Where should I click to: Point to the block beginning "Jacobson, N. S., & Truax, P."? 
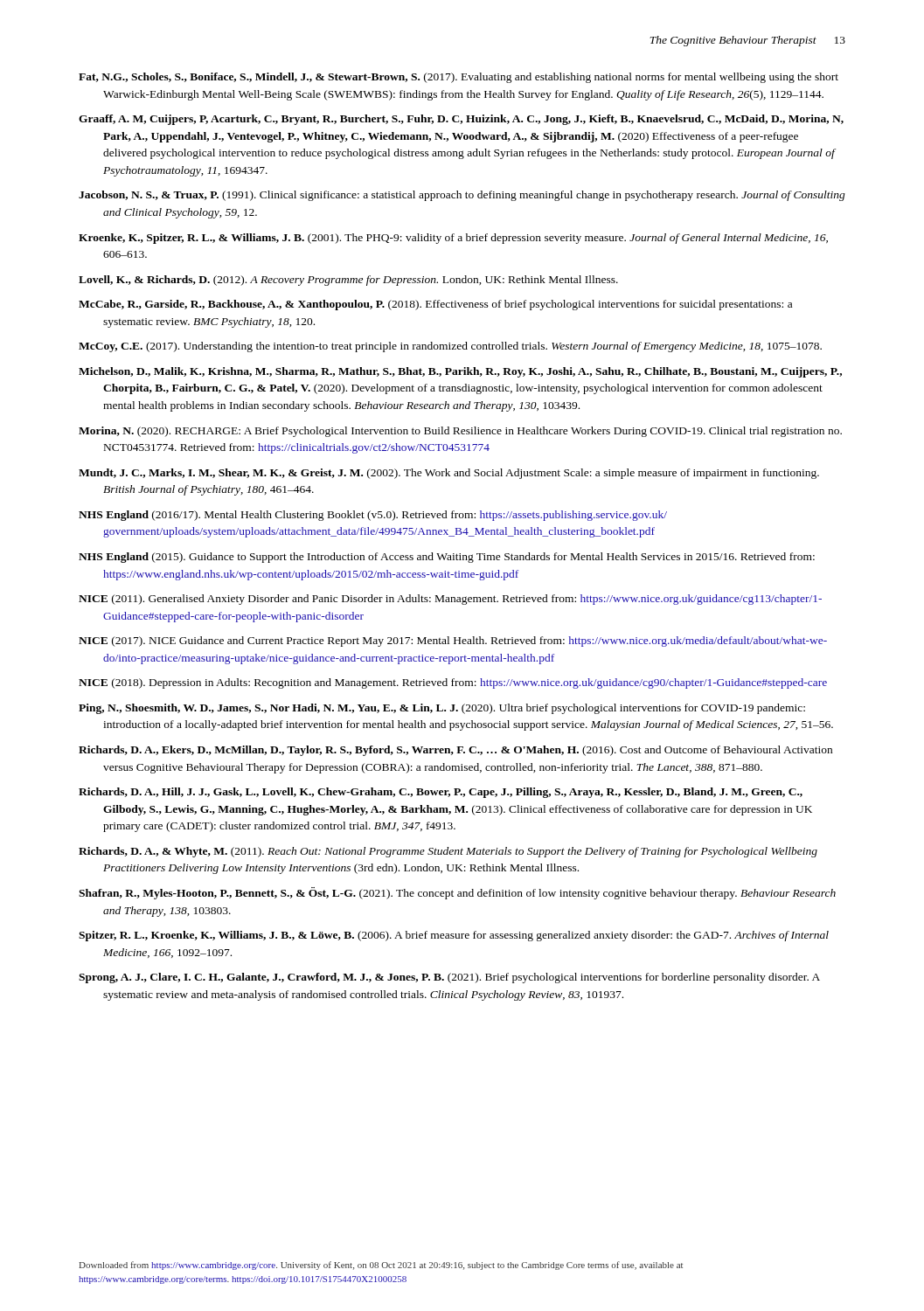[x=462, y=203]
